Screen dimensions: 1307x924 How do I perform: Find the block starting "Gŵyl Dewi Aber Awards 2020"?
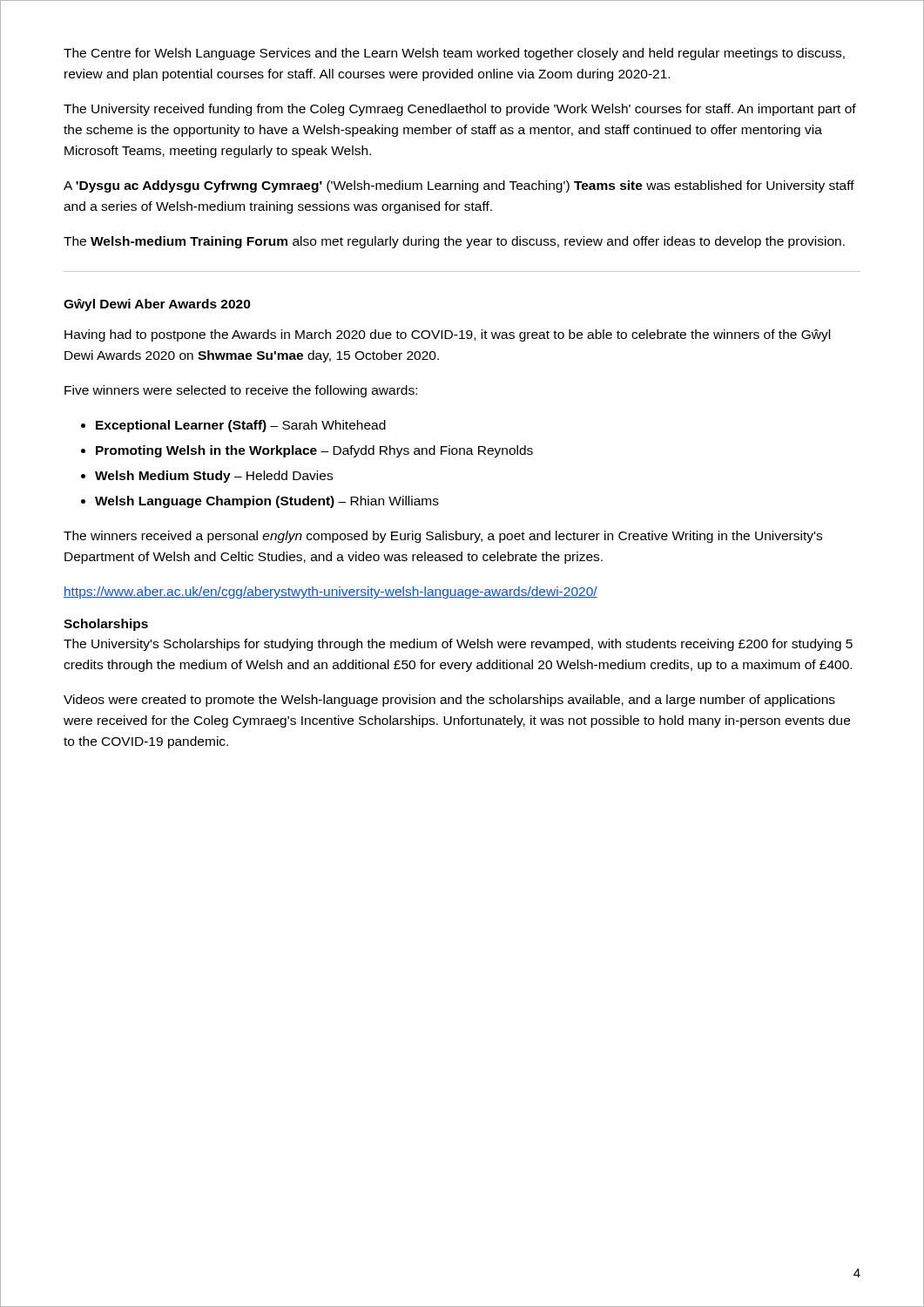point(157,304)
